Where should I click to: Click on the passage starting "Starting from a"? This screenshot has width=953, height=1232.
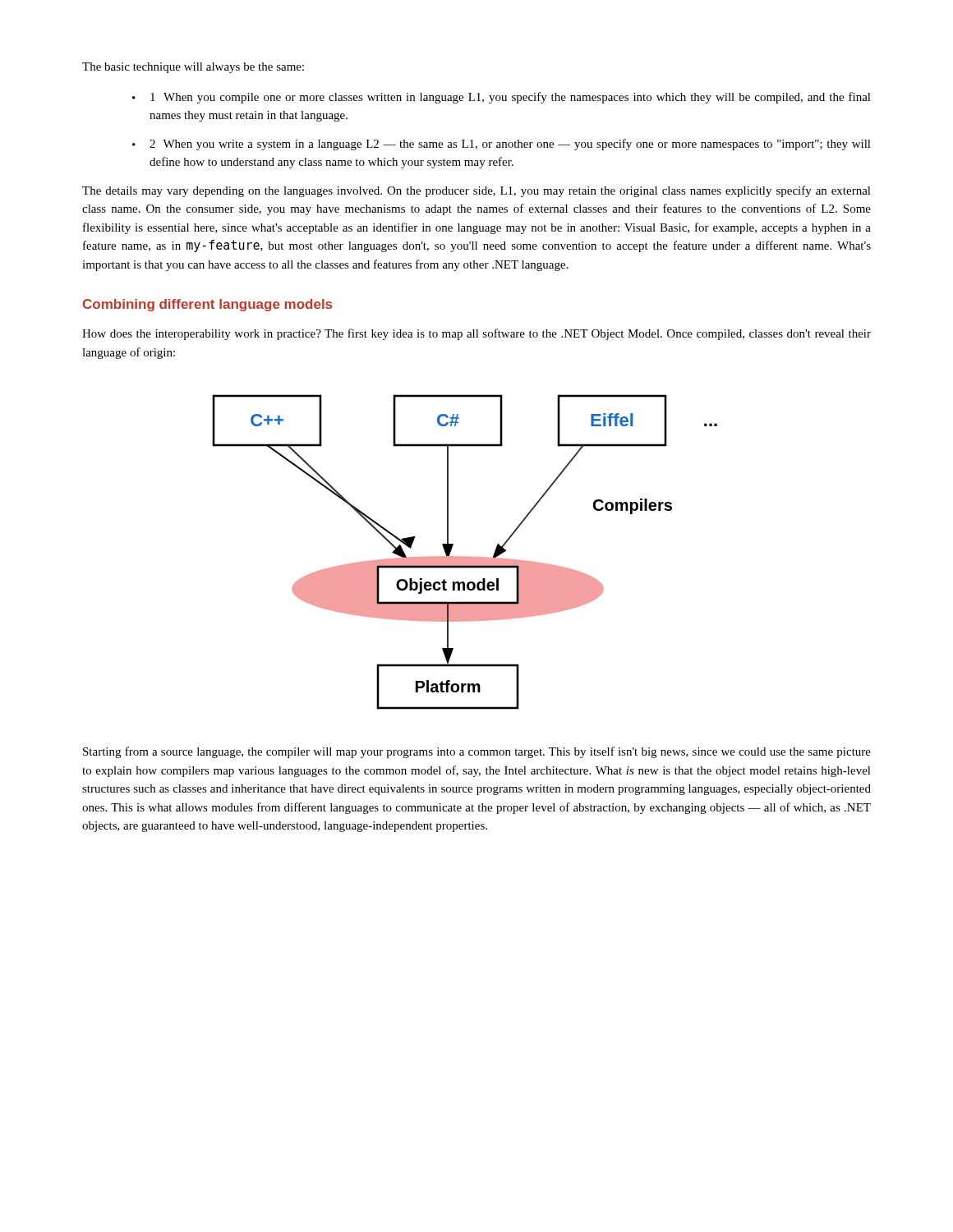click(x=476, y=788)
